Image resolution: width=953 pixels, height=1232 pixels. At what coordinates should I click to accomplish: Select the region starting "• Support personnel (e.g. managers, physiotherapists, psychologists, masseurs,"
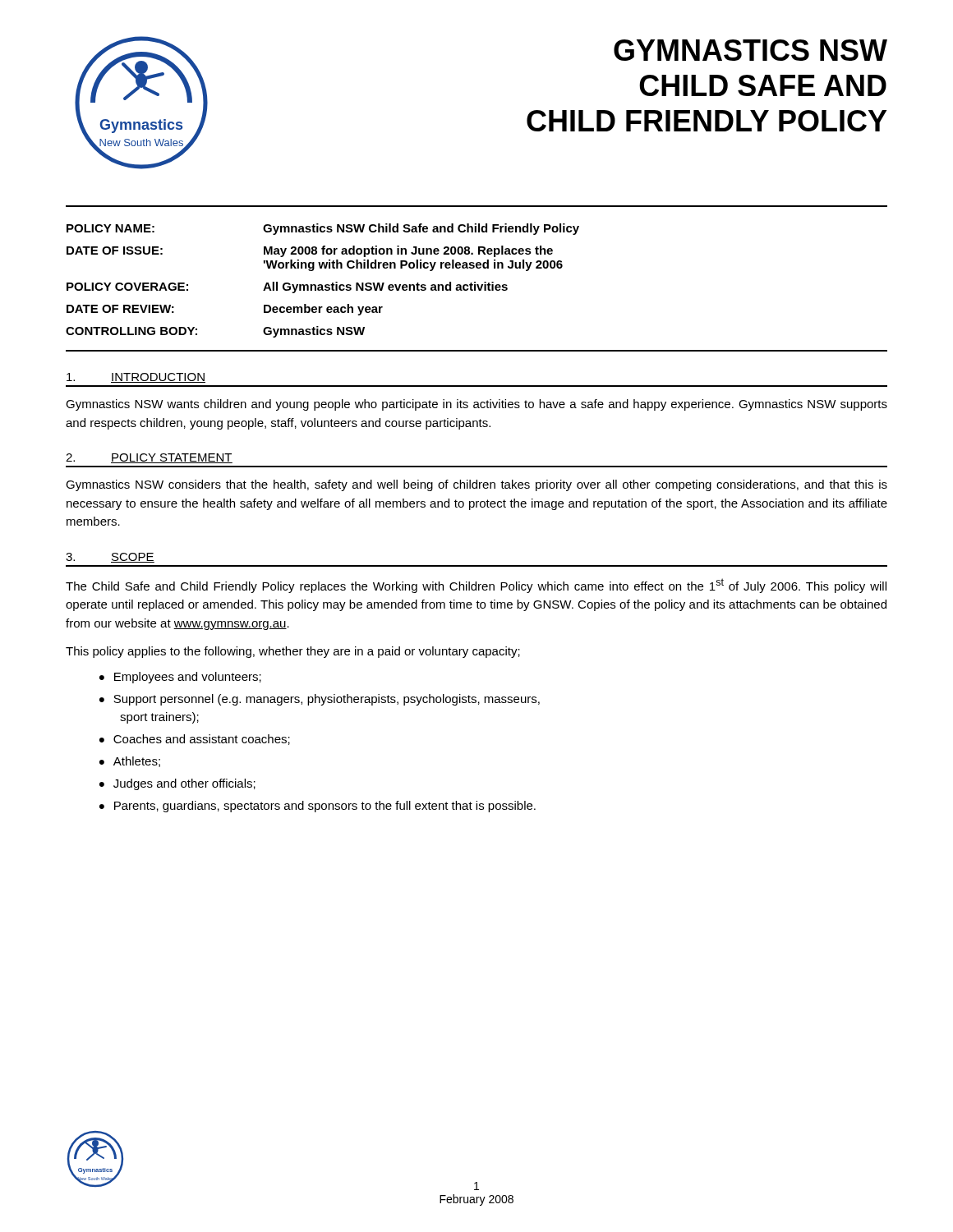click(320, 708)
